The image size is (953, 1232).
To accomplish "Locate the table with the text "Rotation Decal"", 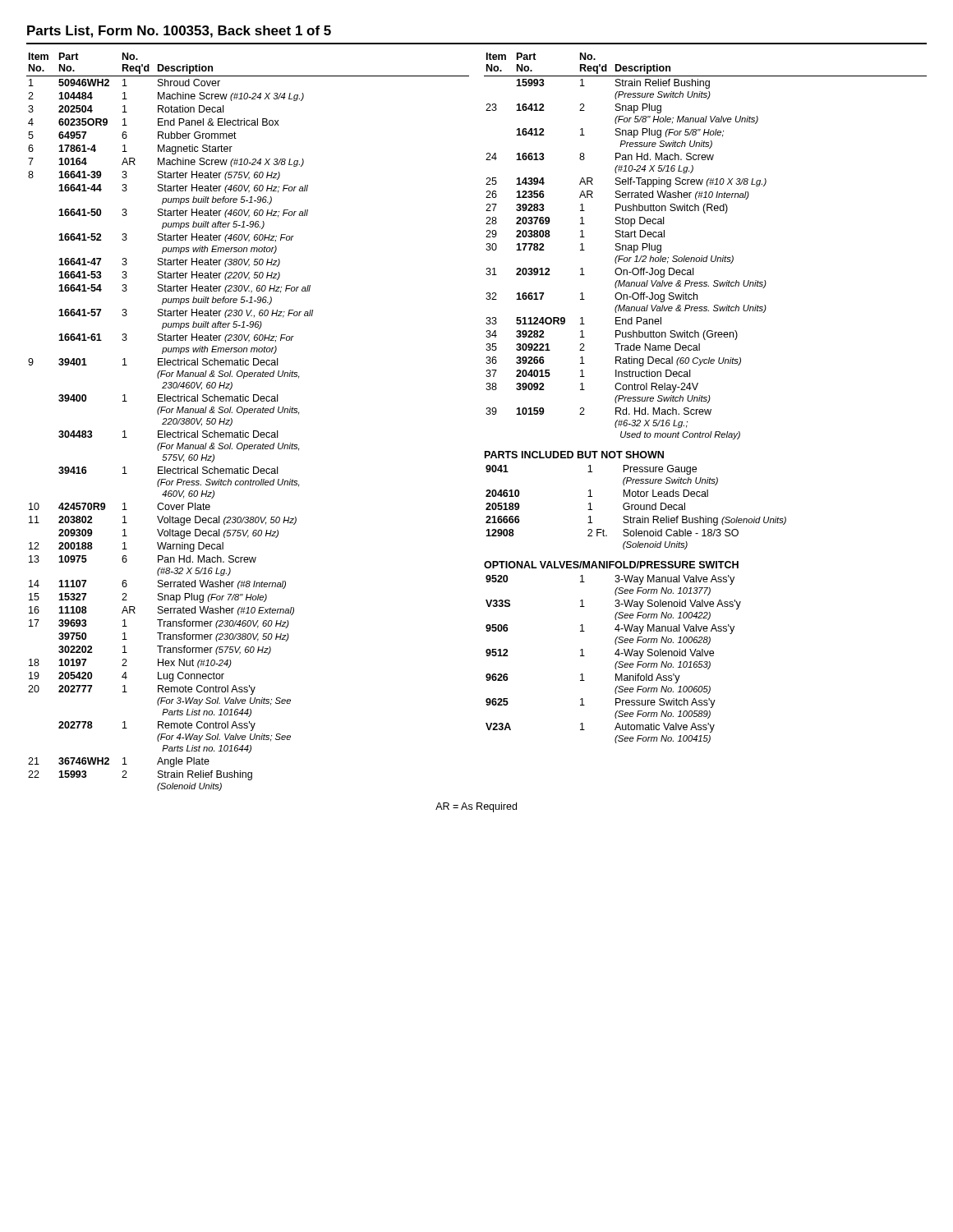I will (248, 421).
